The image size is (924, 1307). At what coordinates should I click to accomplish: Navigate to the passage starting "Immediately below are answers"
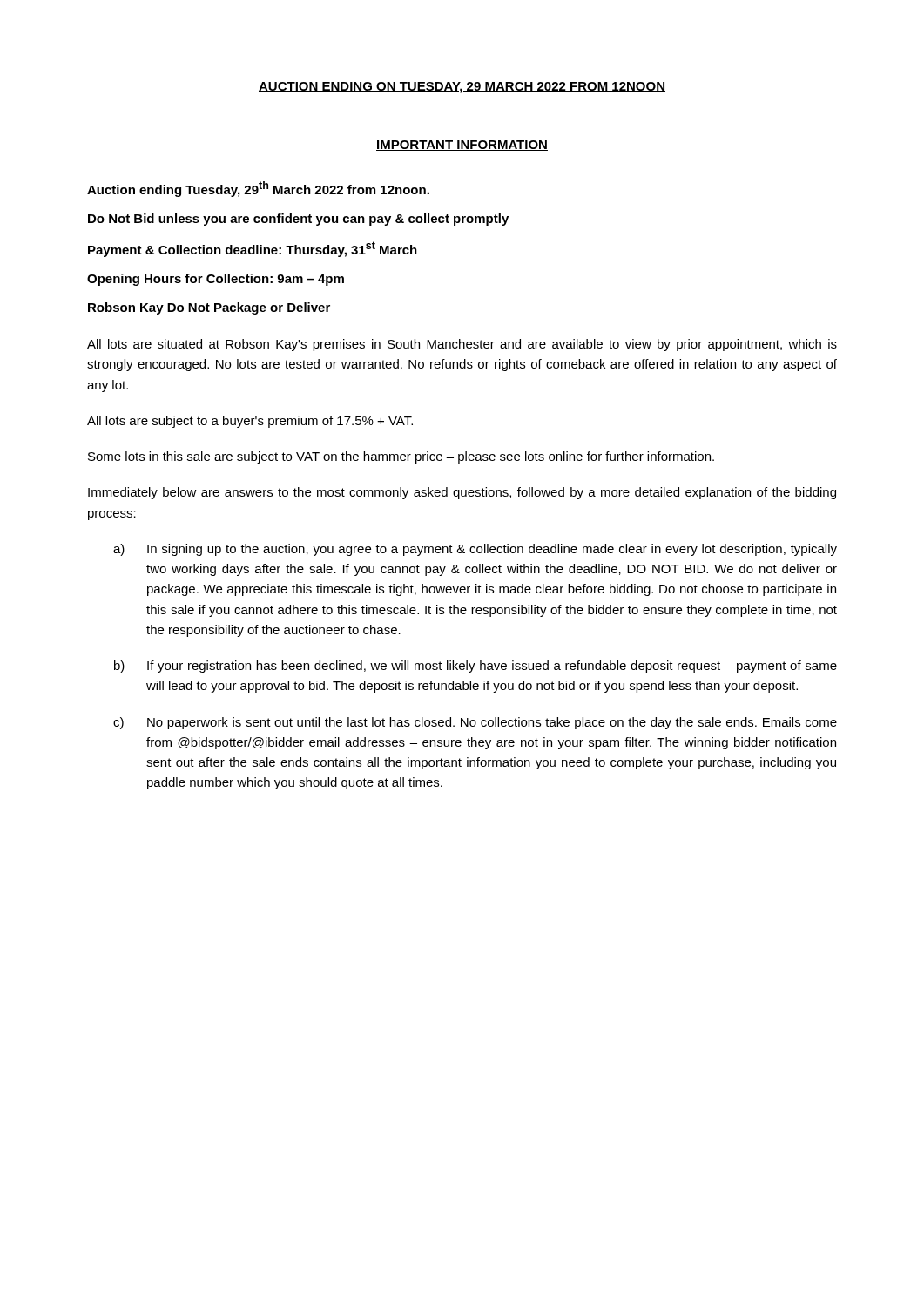tap(462, 502)
